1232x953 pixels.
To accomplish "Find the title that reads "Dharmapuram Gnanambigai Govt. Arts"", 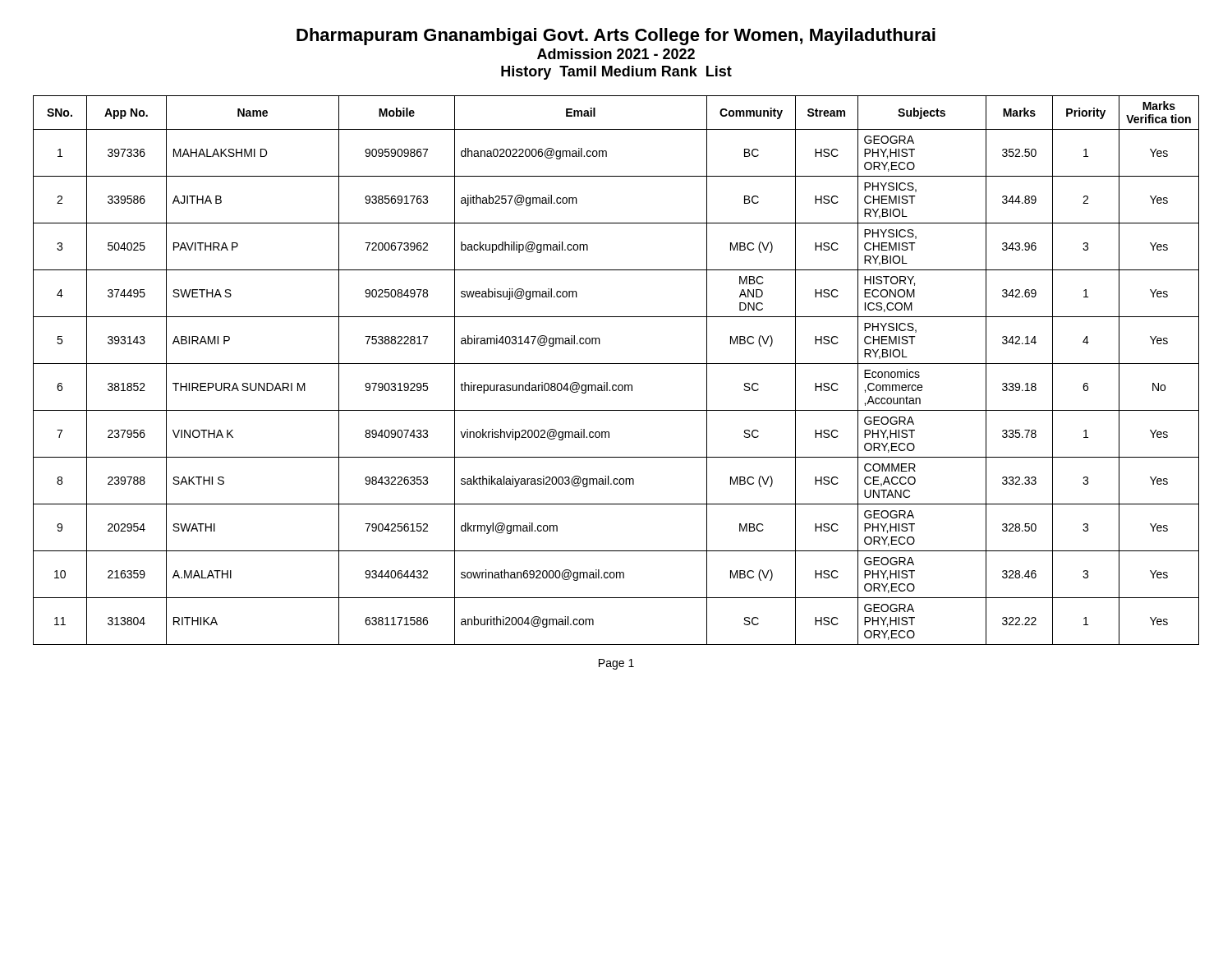I will (616, 53).
